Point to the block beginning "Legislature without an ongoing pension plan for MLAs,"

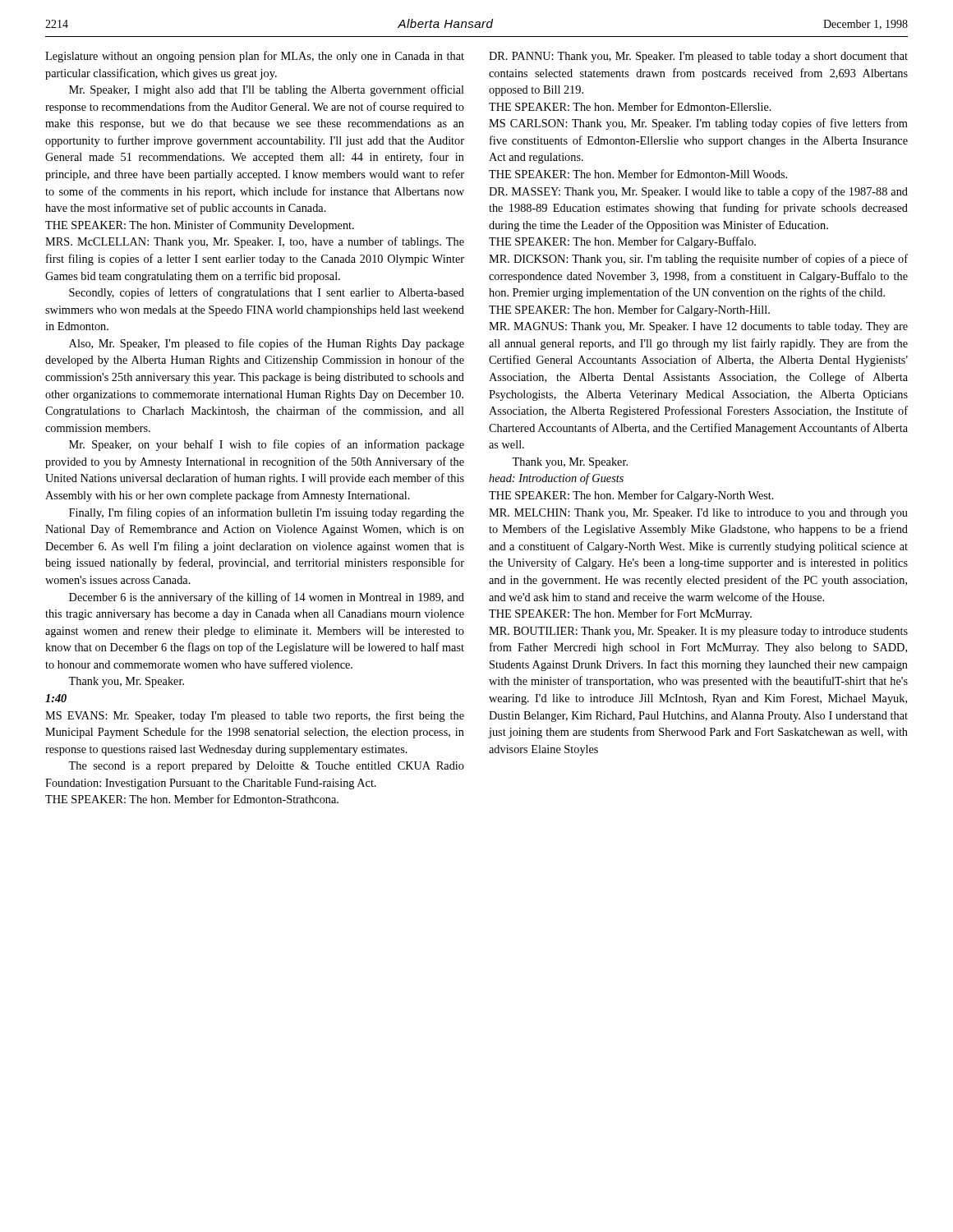pyautogui.click(x=255, y=132)
